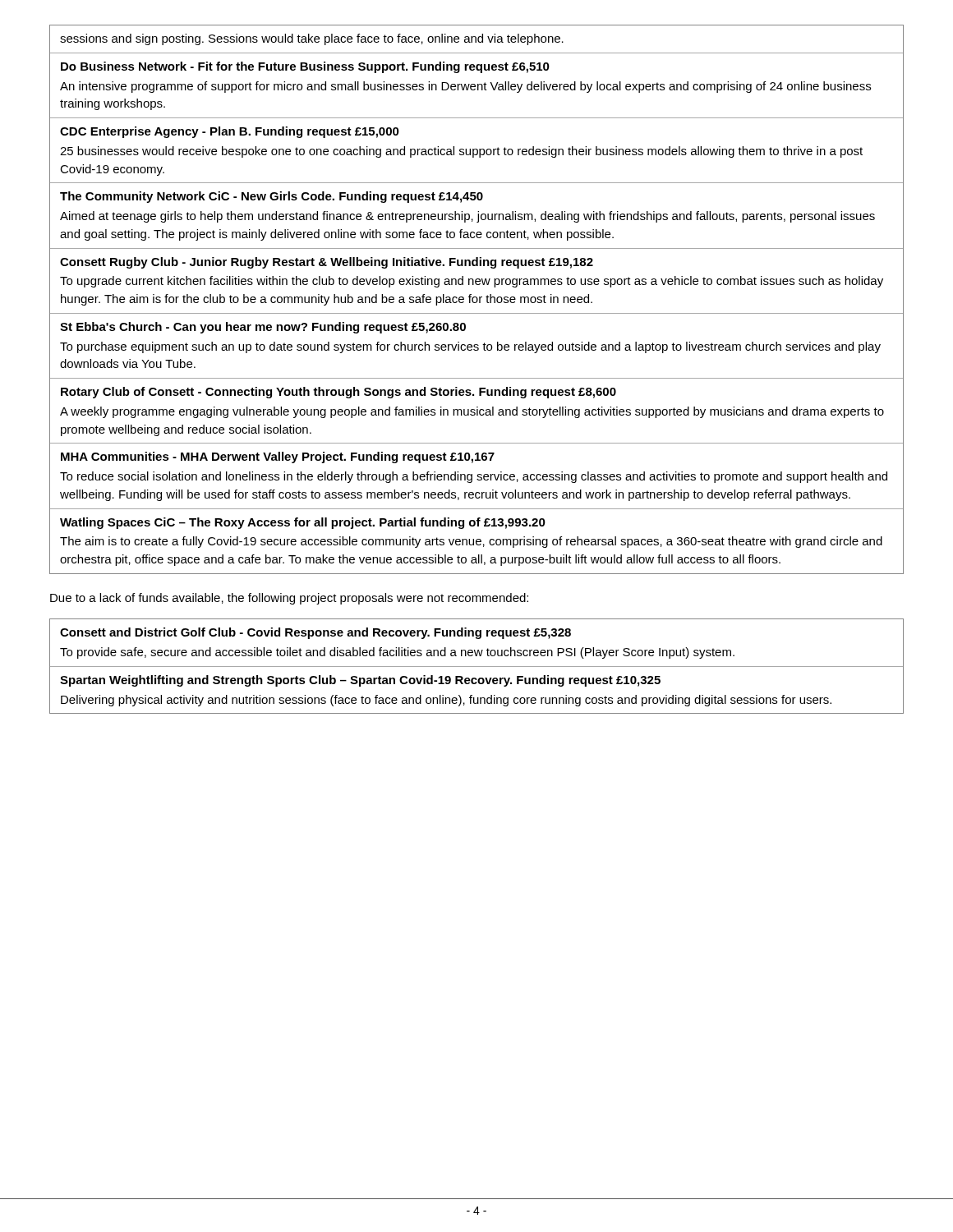Navigate to the block starting "Consett and District Golf Club"
This screenshot has height=1232, width=953.
(x=476, y=642)
